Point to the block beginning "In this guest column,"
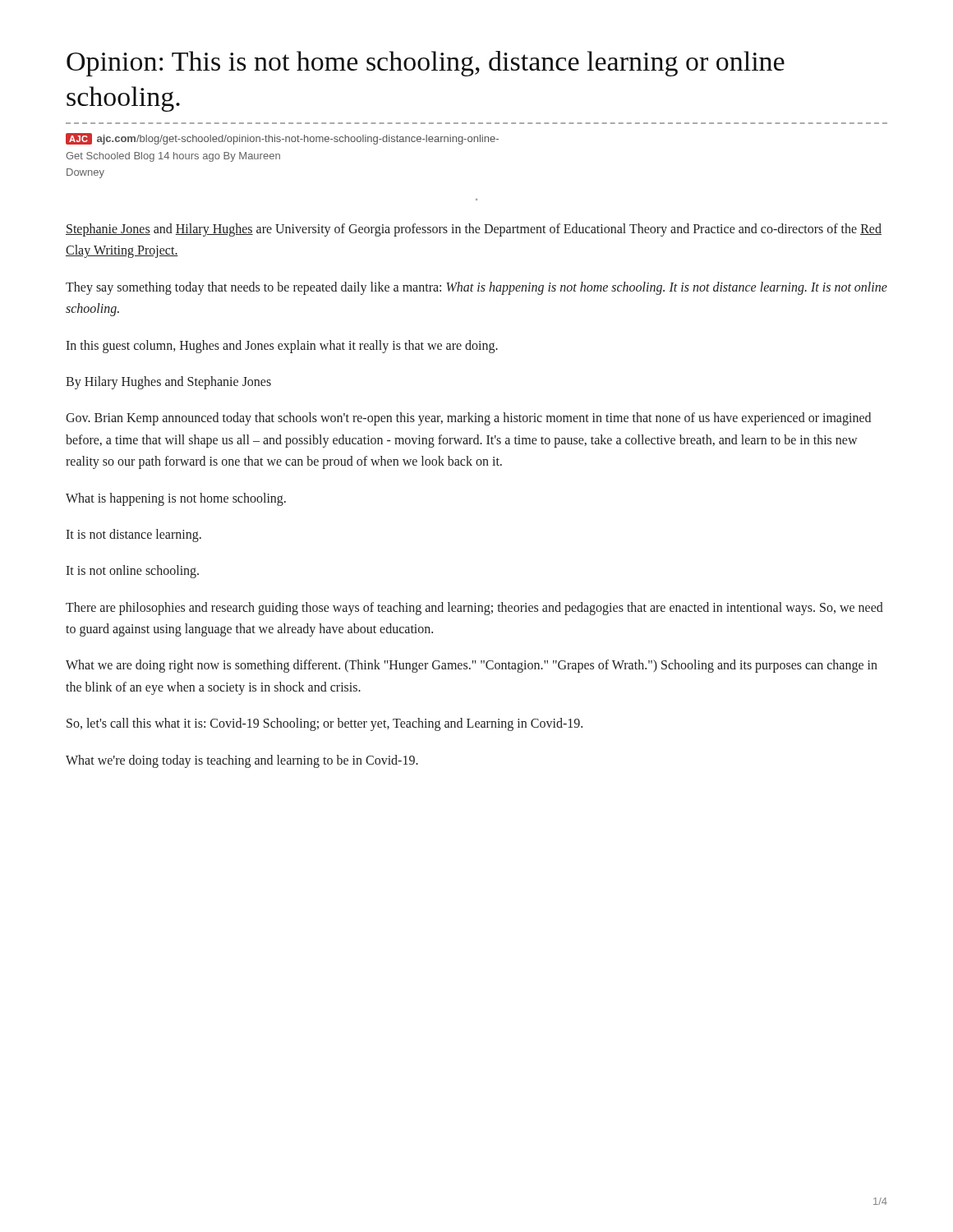 [282, 345]
